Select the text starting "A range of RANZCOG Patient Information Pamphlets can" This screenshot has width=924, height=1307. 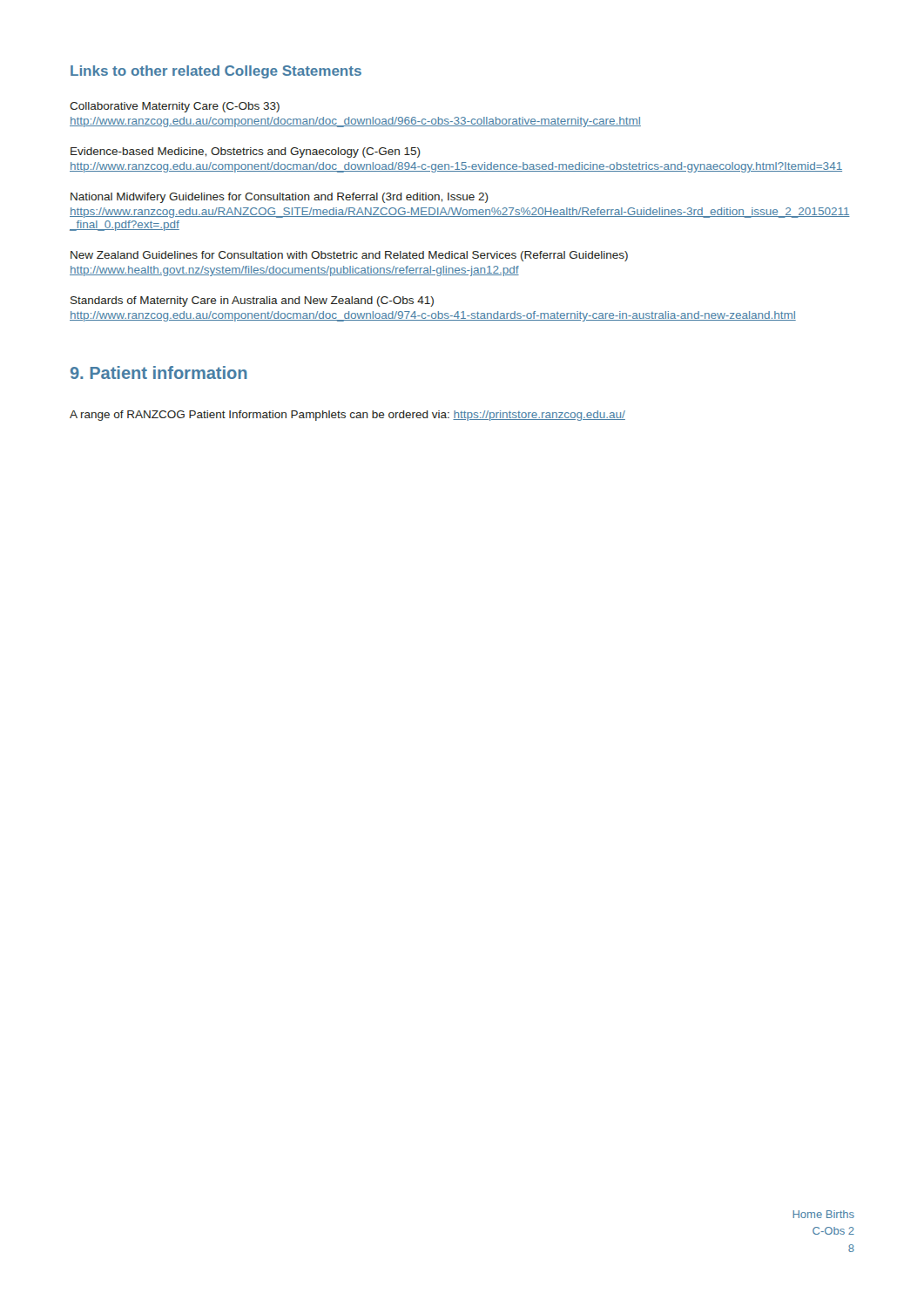click(462, 414)
